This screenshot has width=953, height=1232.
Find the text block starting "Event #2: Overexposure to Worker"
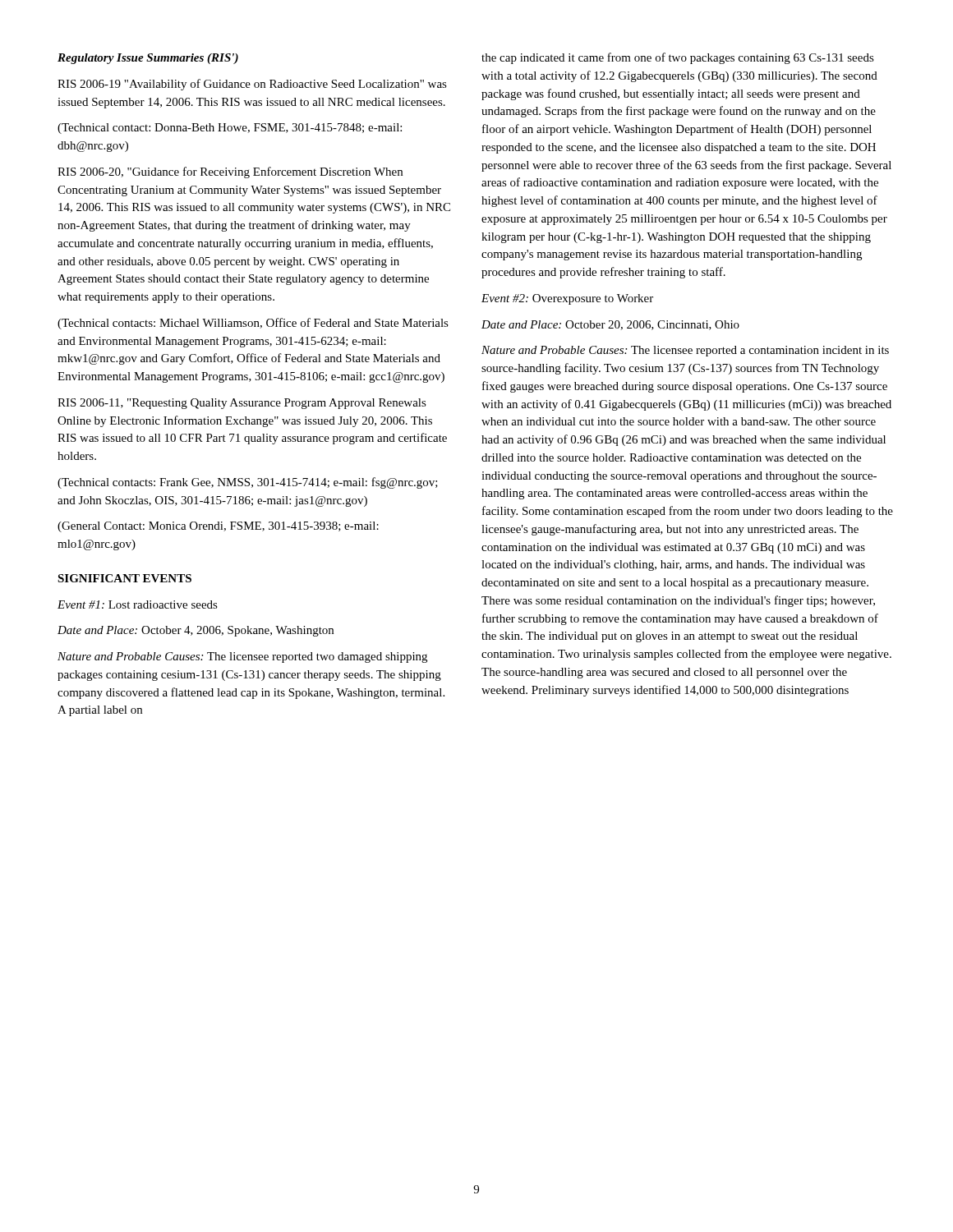tap(567, 299)
